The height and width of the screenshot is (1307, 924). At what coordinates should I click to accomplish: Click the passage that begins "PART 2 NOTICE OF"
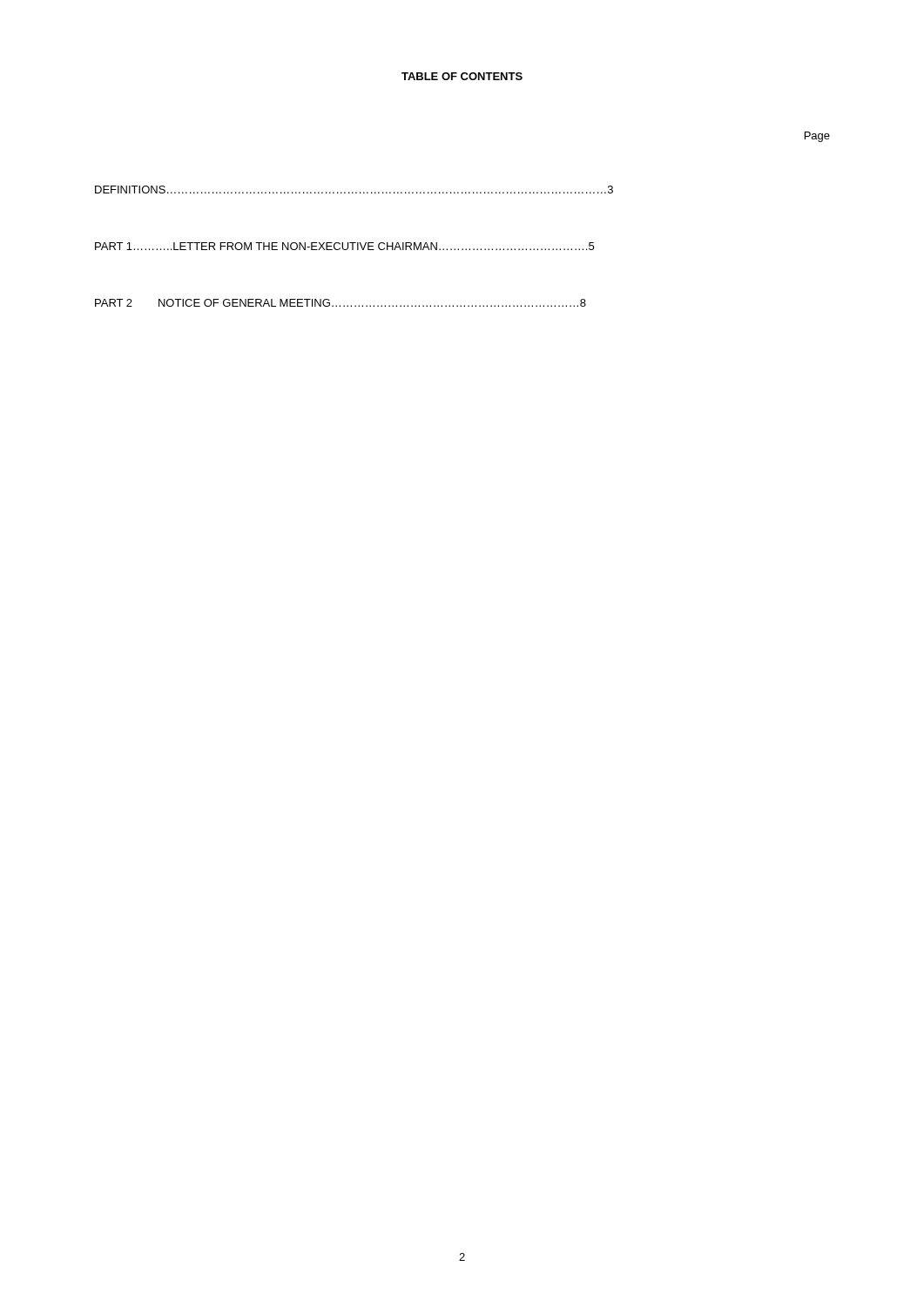tap(340, 303)
